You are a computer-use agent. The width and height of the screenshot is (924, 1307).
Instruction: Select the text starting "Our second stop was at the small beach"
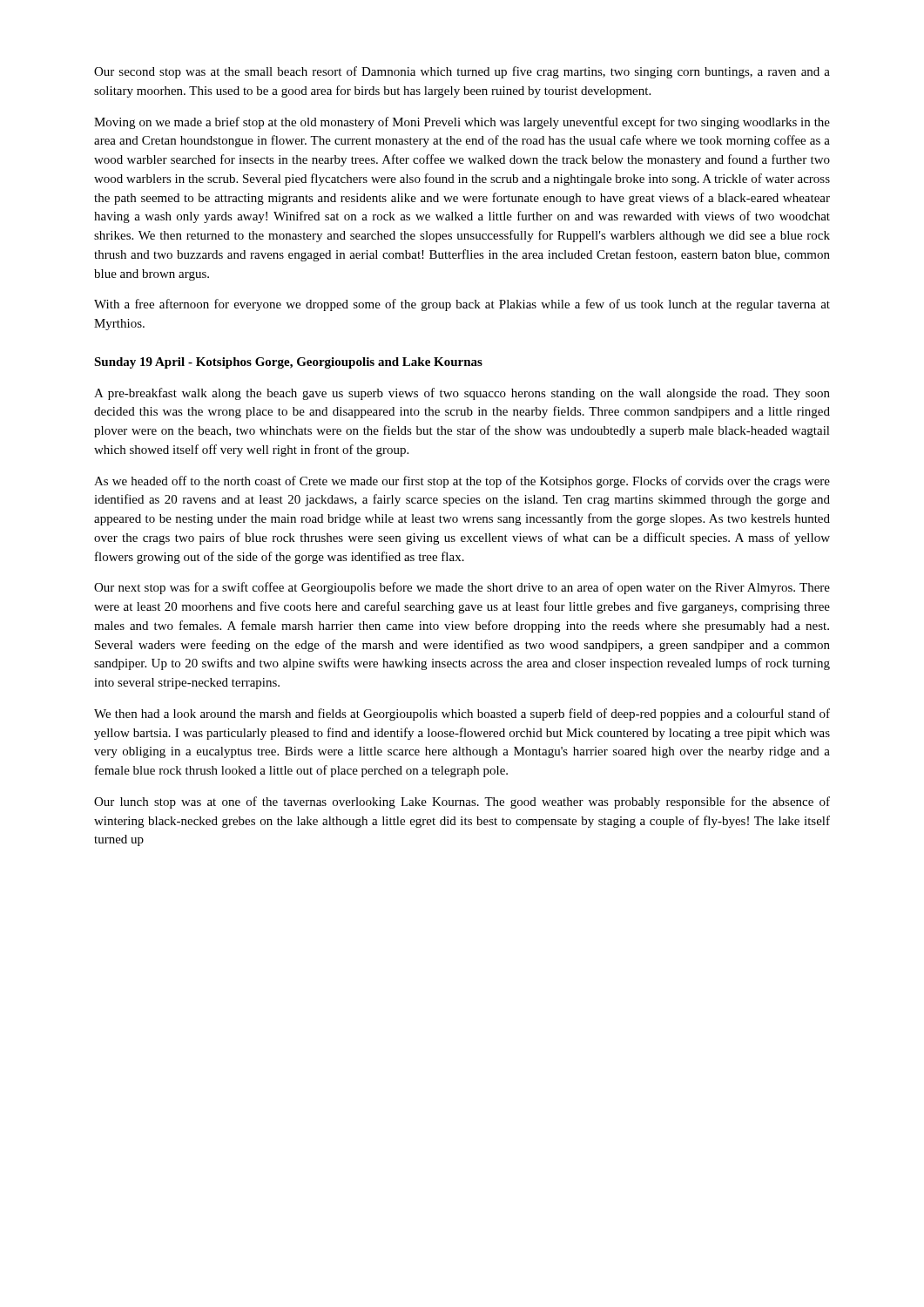pyautogui.click(x=462, y=82)
